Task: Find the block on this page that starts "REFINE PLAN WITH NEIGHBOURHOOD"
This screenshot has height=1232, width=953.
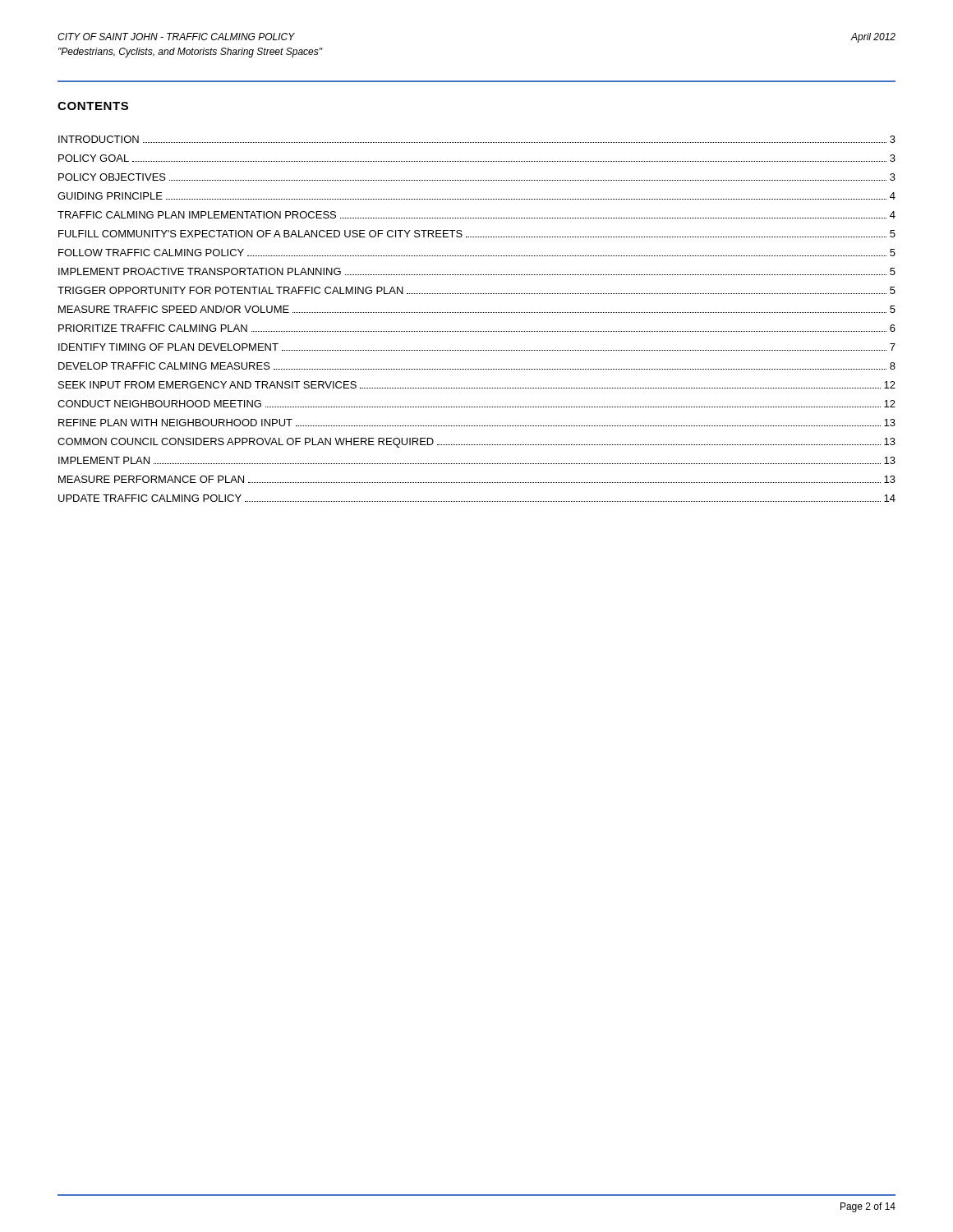Action: (x=476, y=423)
